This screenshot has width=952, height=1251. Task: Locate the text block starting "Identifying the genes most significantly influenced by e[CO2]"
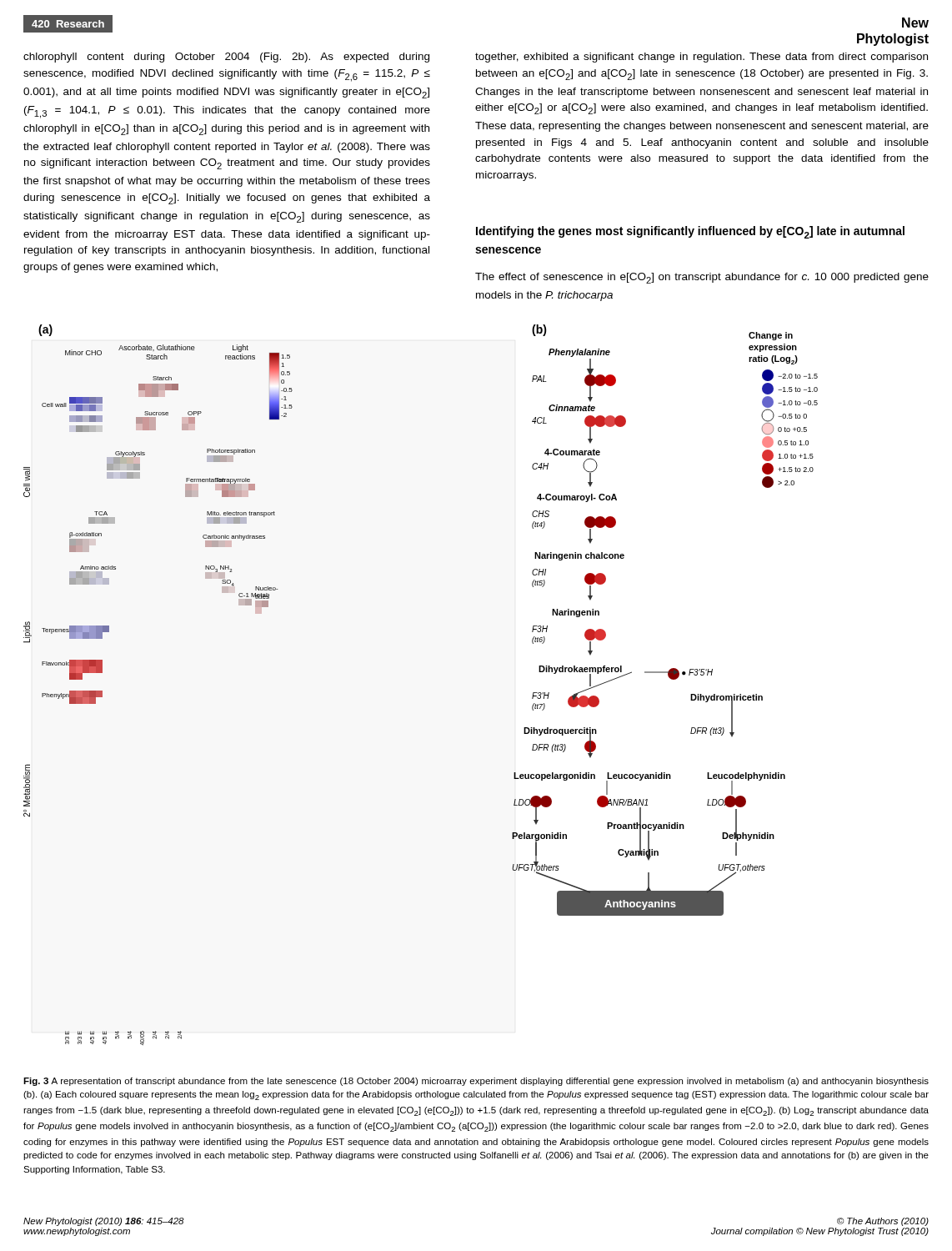[690, 240]
